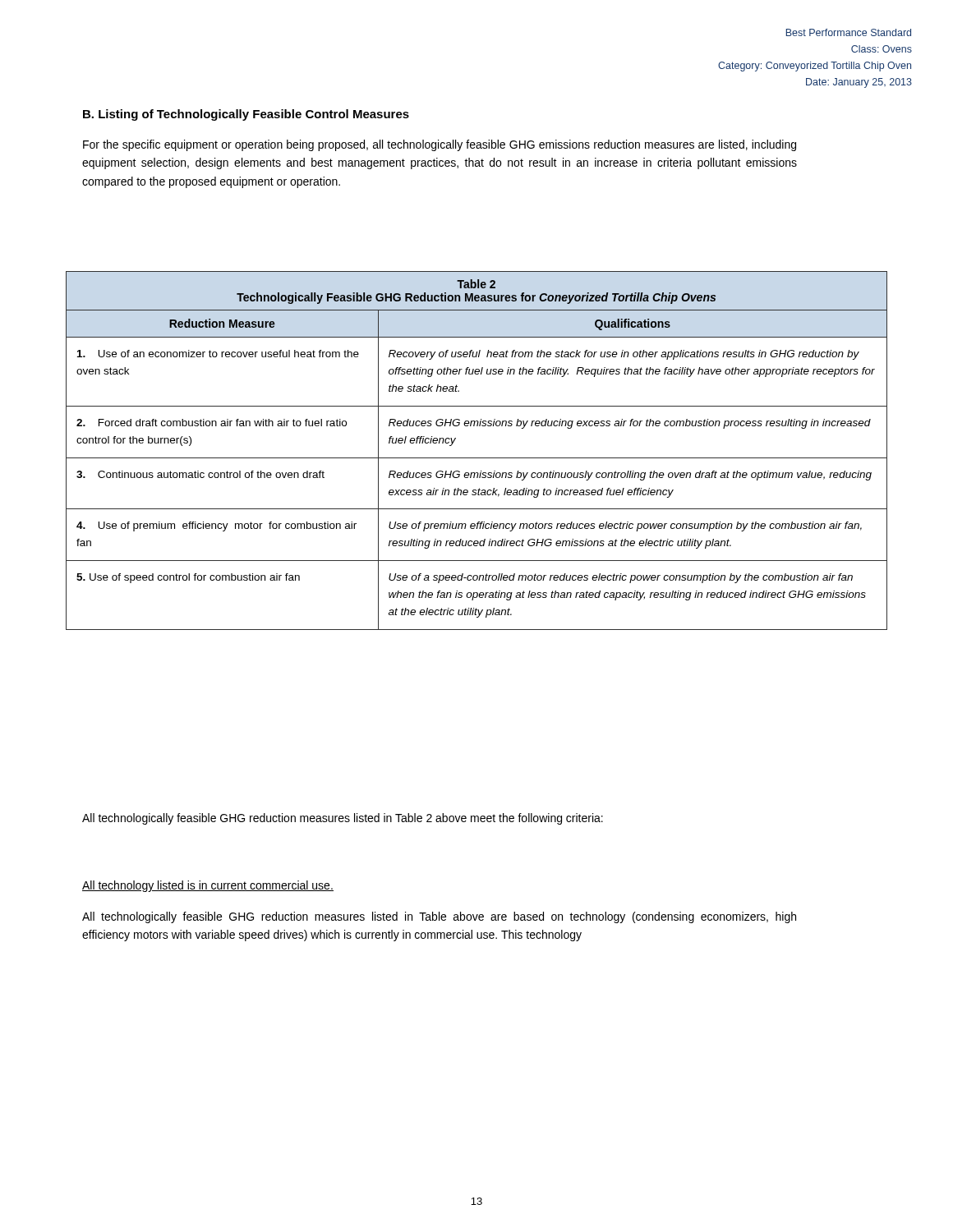The image size is (953, 1232).
Task: Click on the text starting "B. Listing of Technologically Feasible"
Action: [x=246, y=115]
